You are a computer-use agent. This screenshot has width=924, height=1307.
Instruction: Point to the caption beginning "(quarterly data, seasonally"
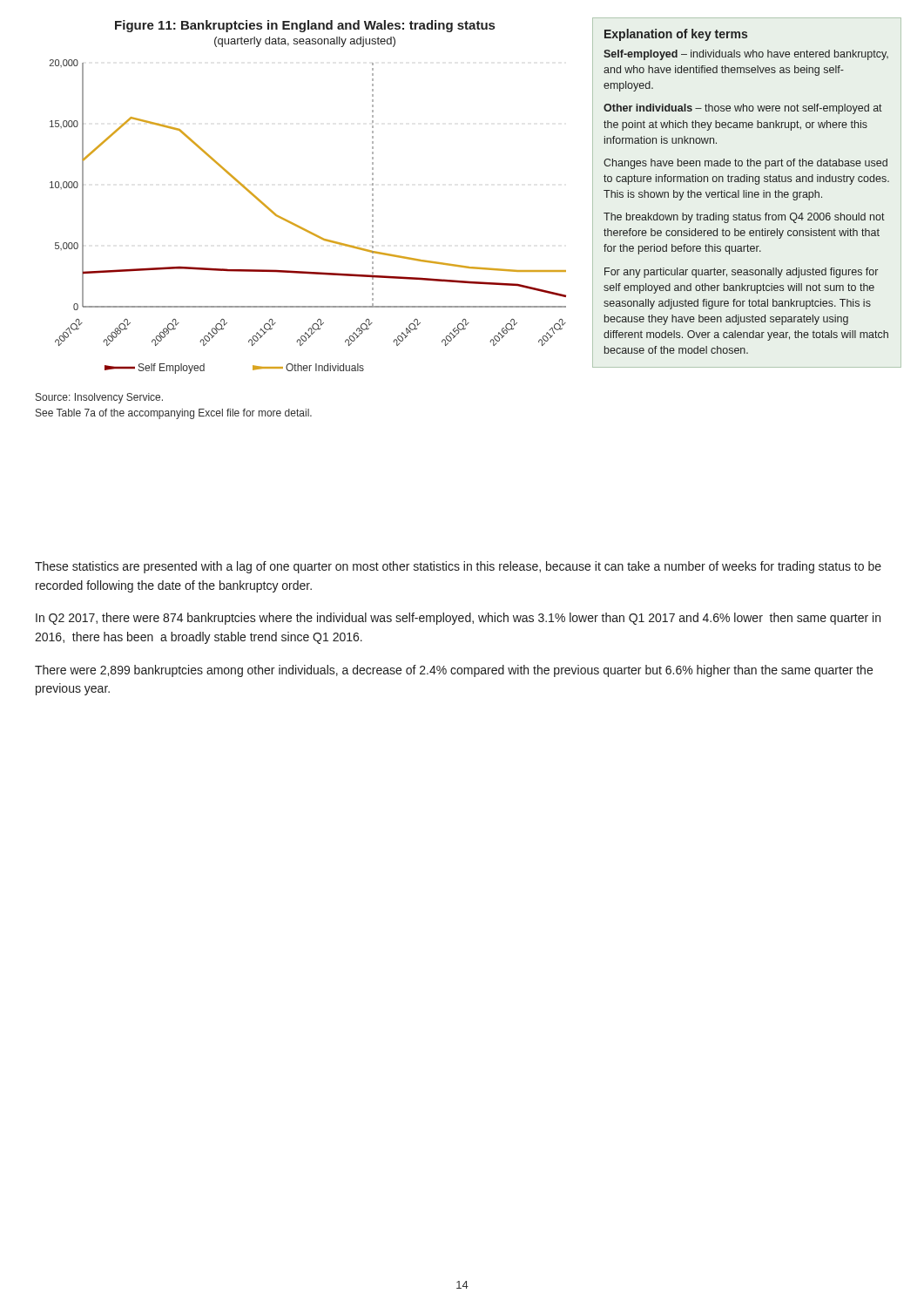(x=305, y=41)
